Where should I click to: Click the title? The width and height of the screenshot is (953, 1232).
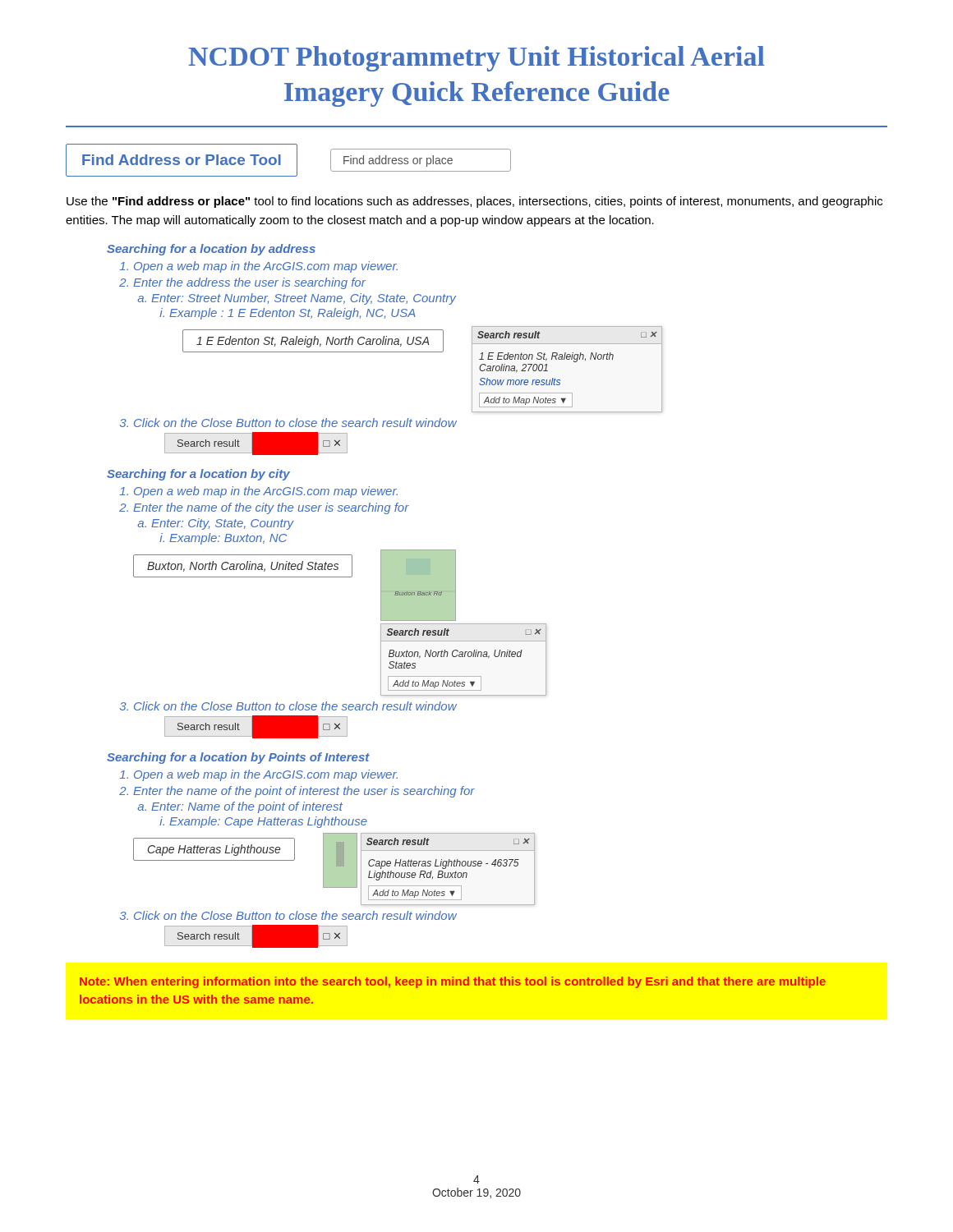coord(476,74)
